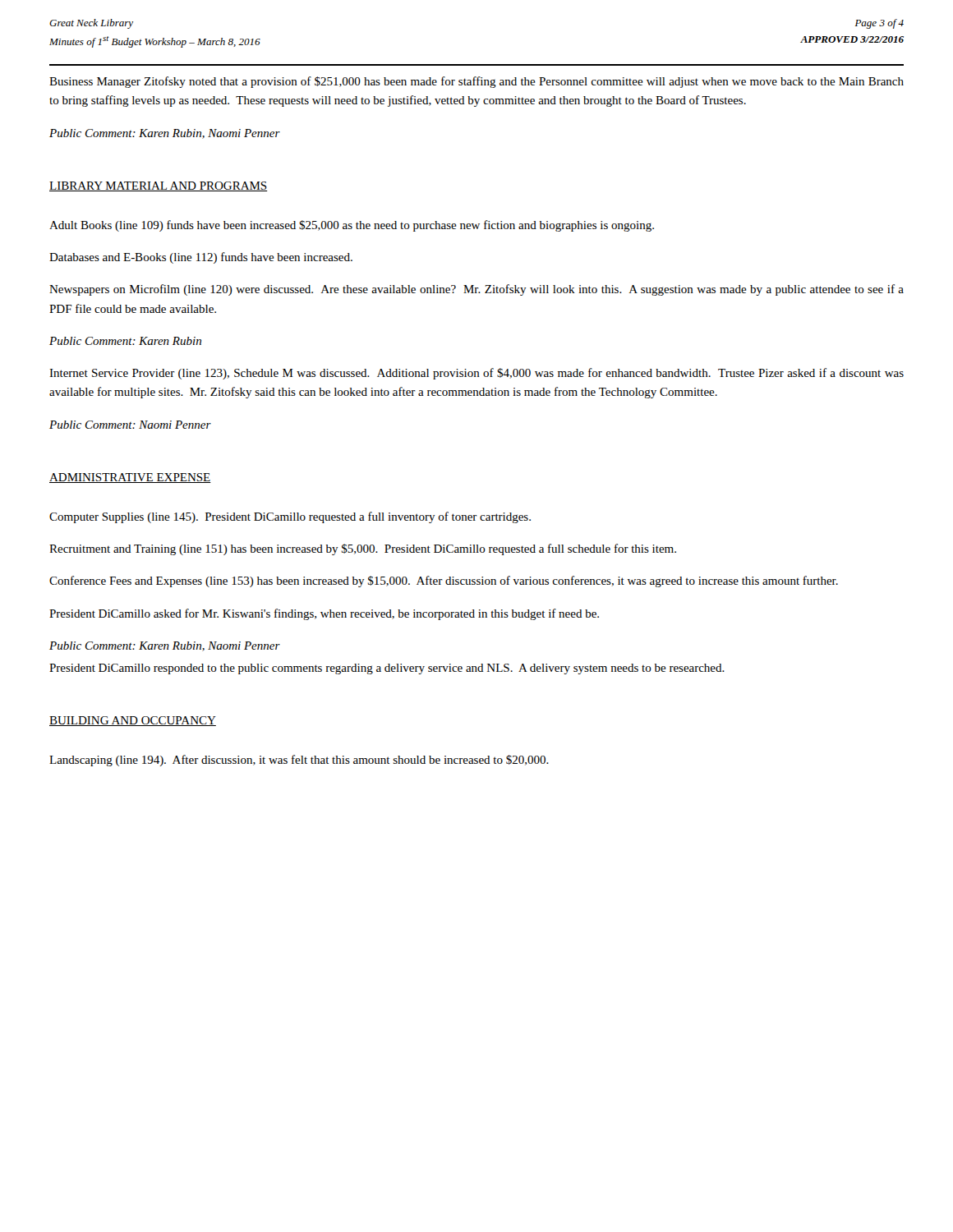Point to the text block starting "Landscaping (line 194). After discussion, it was felt"
This screenshot has height=1232, width=953.
tap(299, 760)
